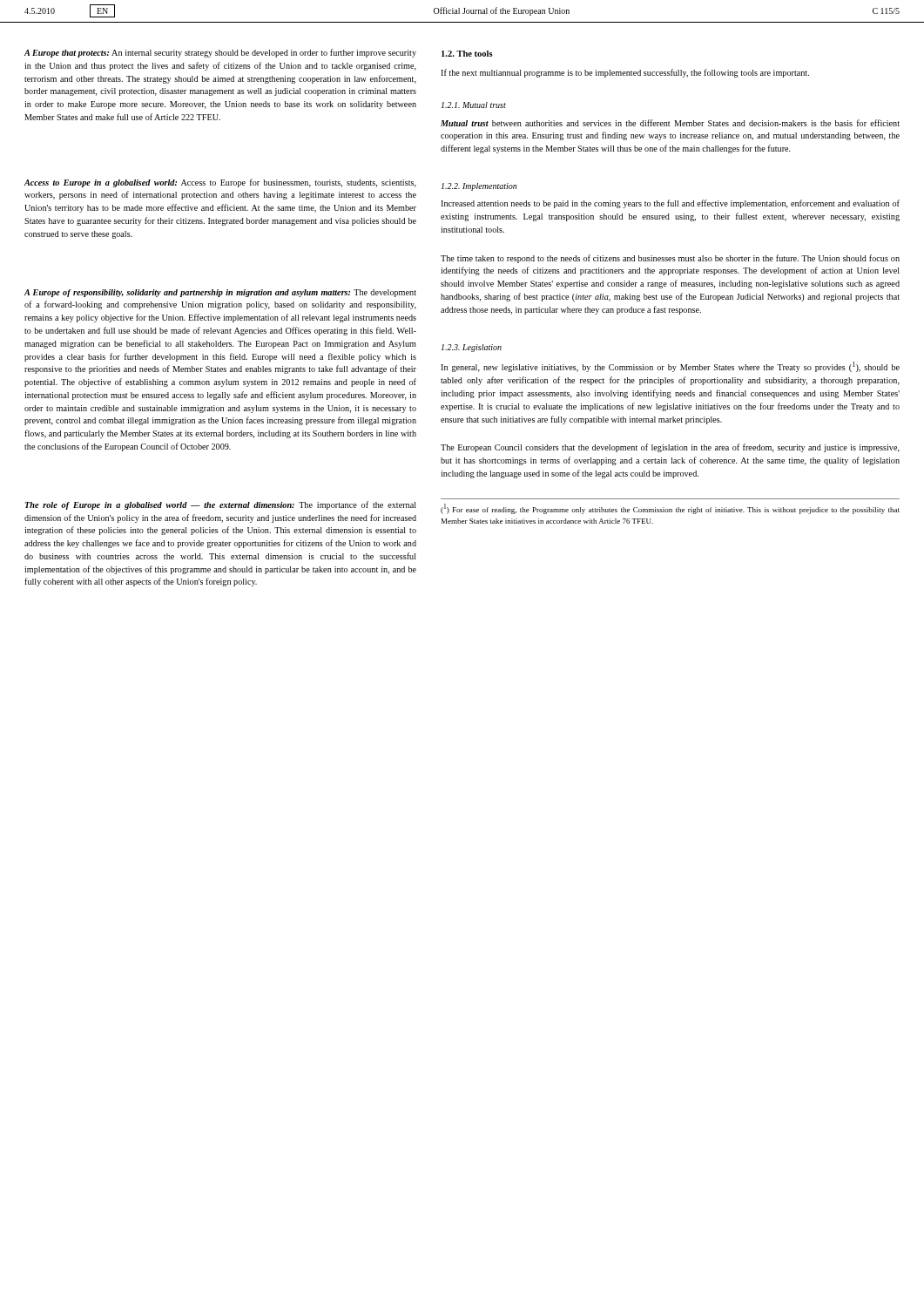Select the text block containing "Mutual trust between authorities and"
The image size is (924, 1307).
coord(670,137)
